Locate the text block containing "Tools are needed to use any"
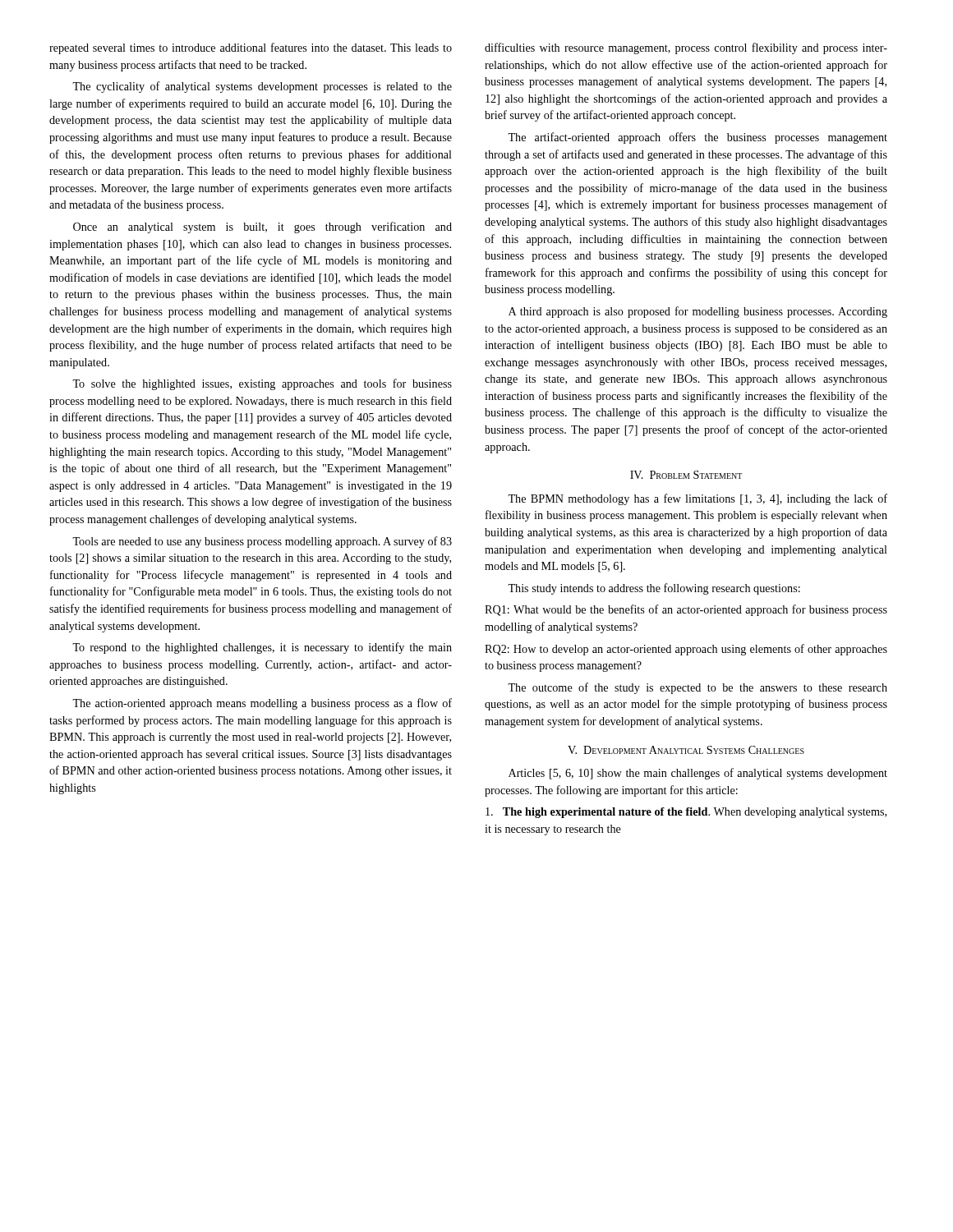This screenshot has height=1232, width=953. pyautogui.click(x=251, y=583)
